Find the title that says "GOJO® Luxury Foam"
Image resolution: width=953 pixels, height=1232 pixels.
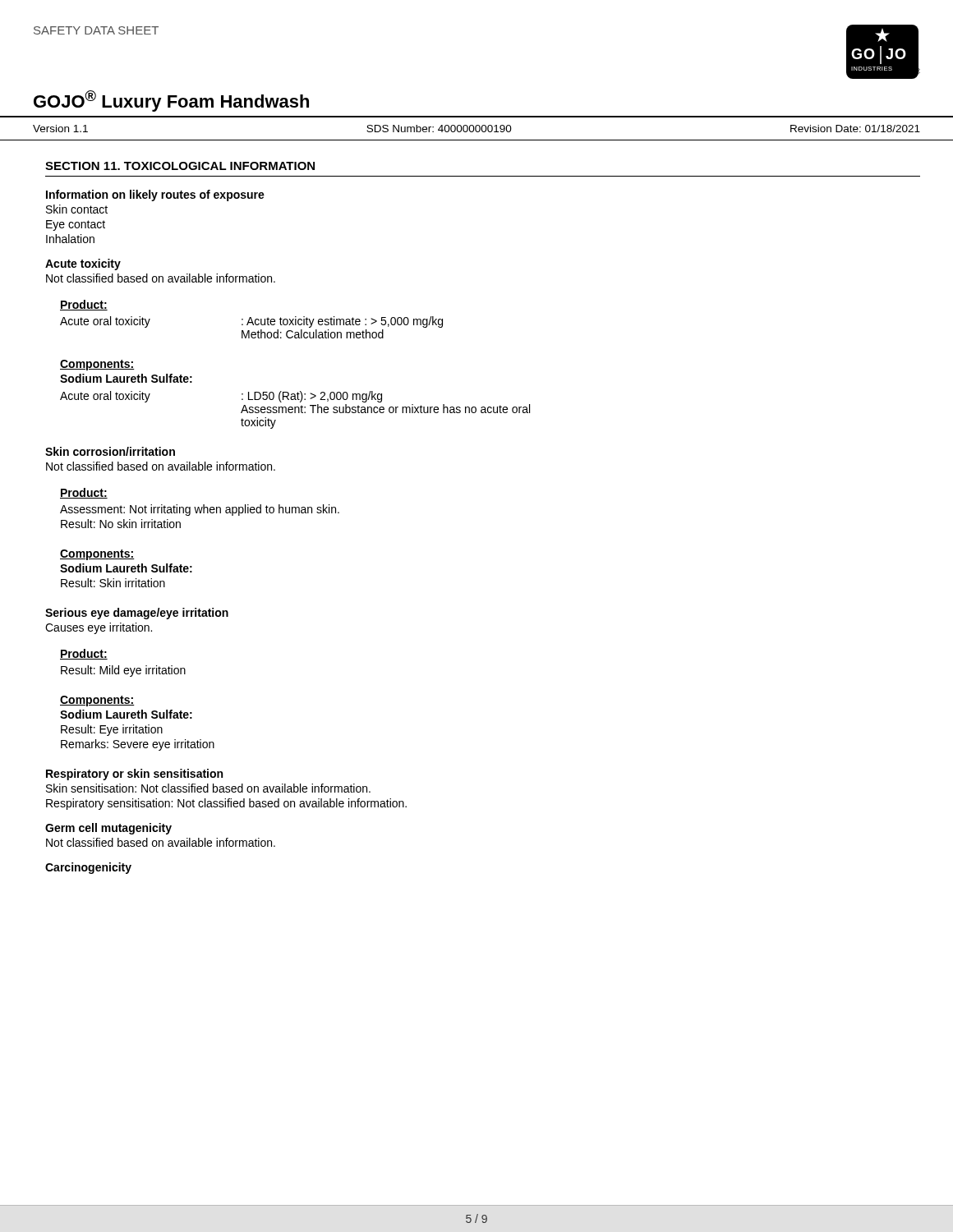coord(171,100)
